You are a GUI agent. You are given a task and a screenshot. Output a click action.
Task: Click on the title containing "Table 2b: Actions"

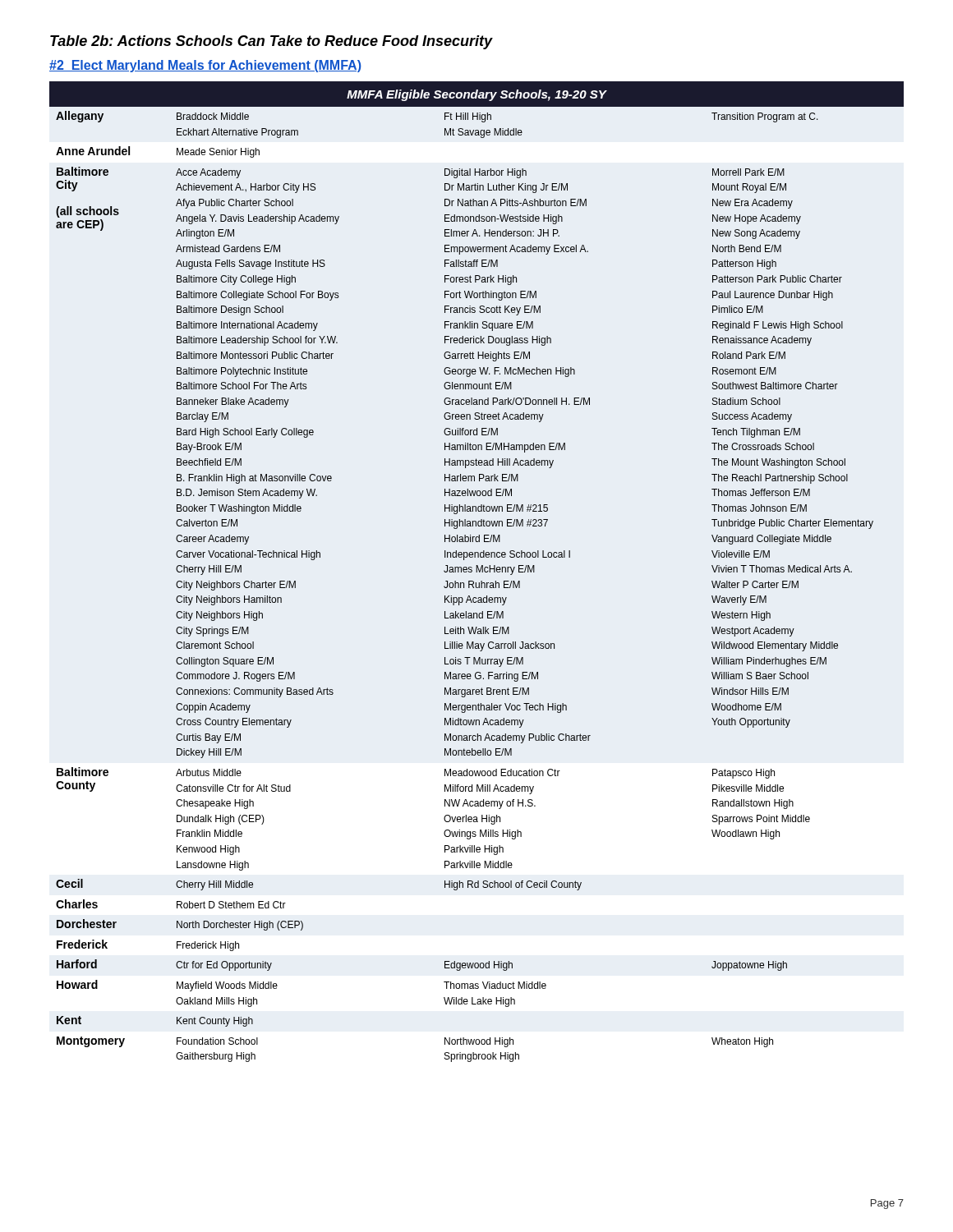click(x=271, y=41)
